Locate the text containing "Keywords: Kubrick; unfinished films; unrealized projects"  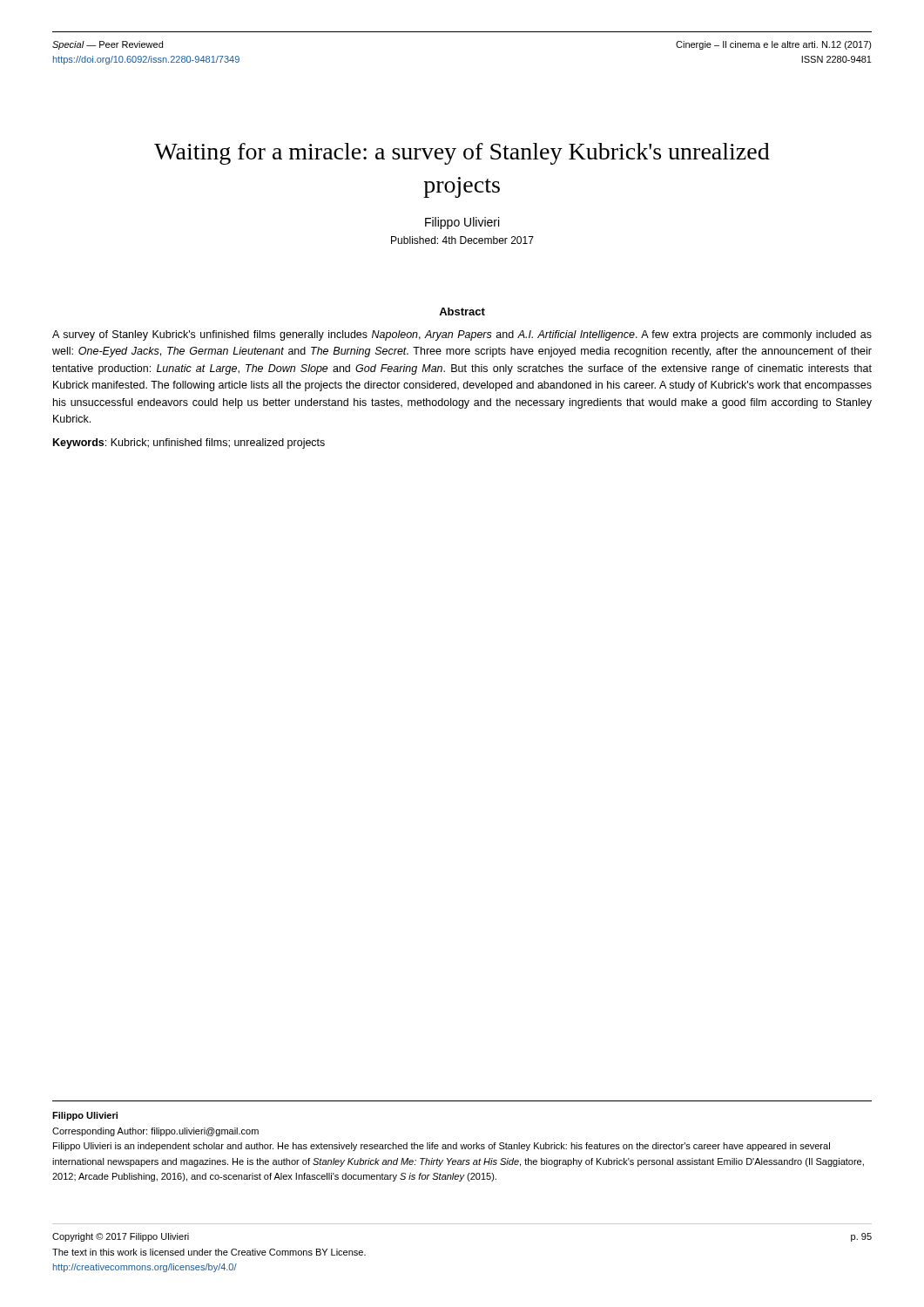189,443
